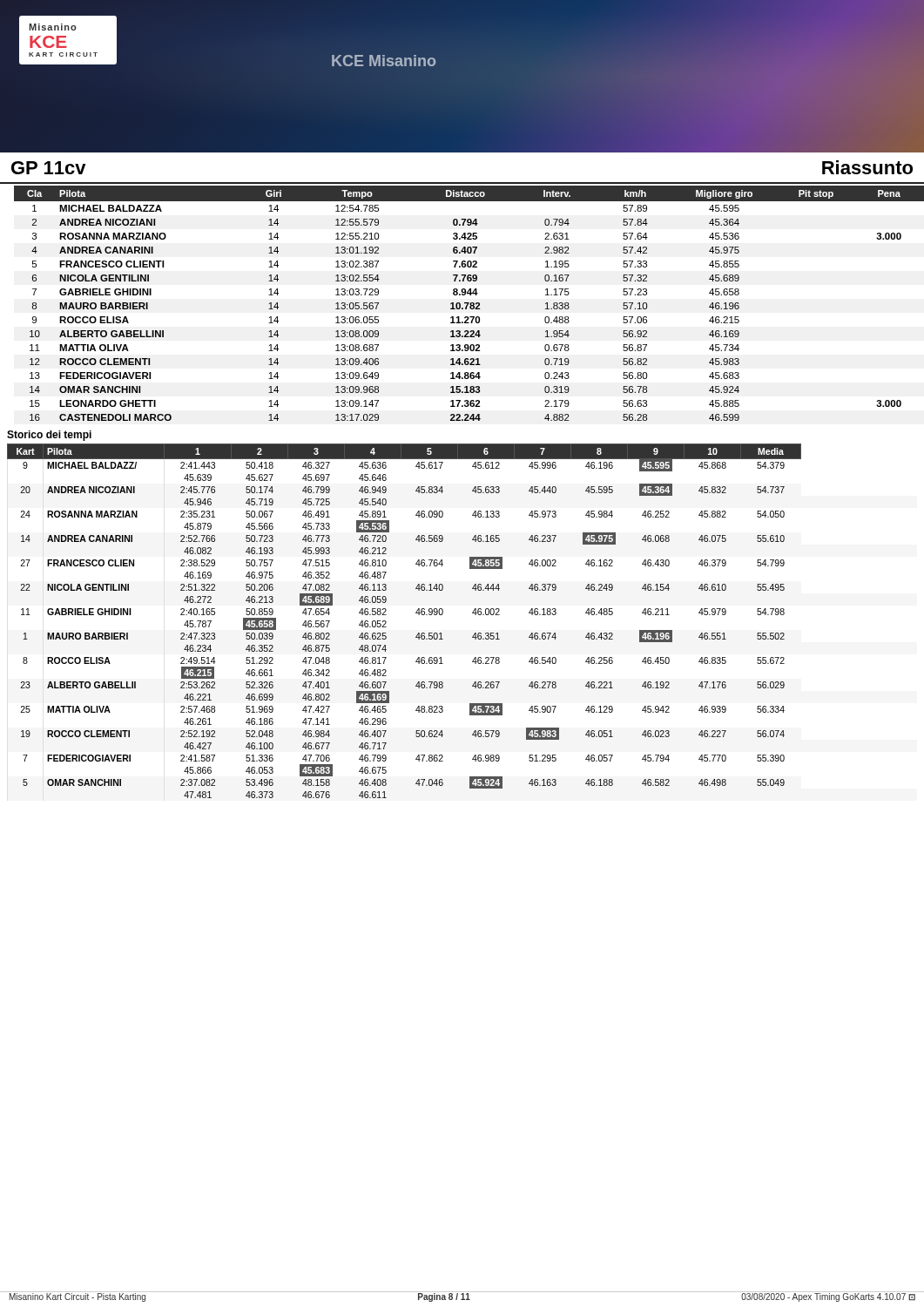The width and height of the screenshot is (924, 1307).
Task: Find the photo
Action: point(462,76)
